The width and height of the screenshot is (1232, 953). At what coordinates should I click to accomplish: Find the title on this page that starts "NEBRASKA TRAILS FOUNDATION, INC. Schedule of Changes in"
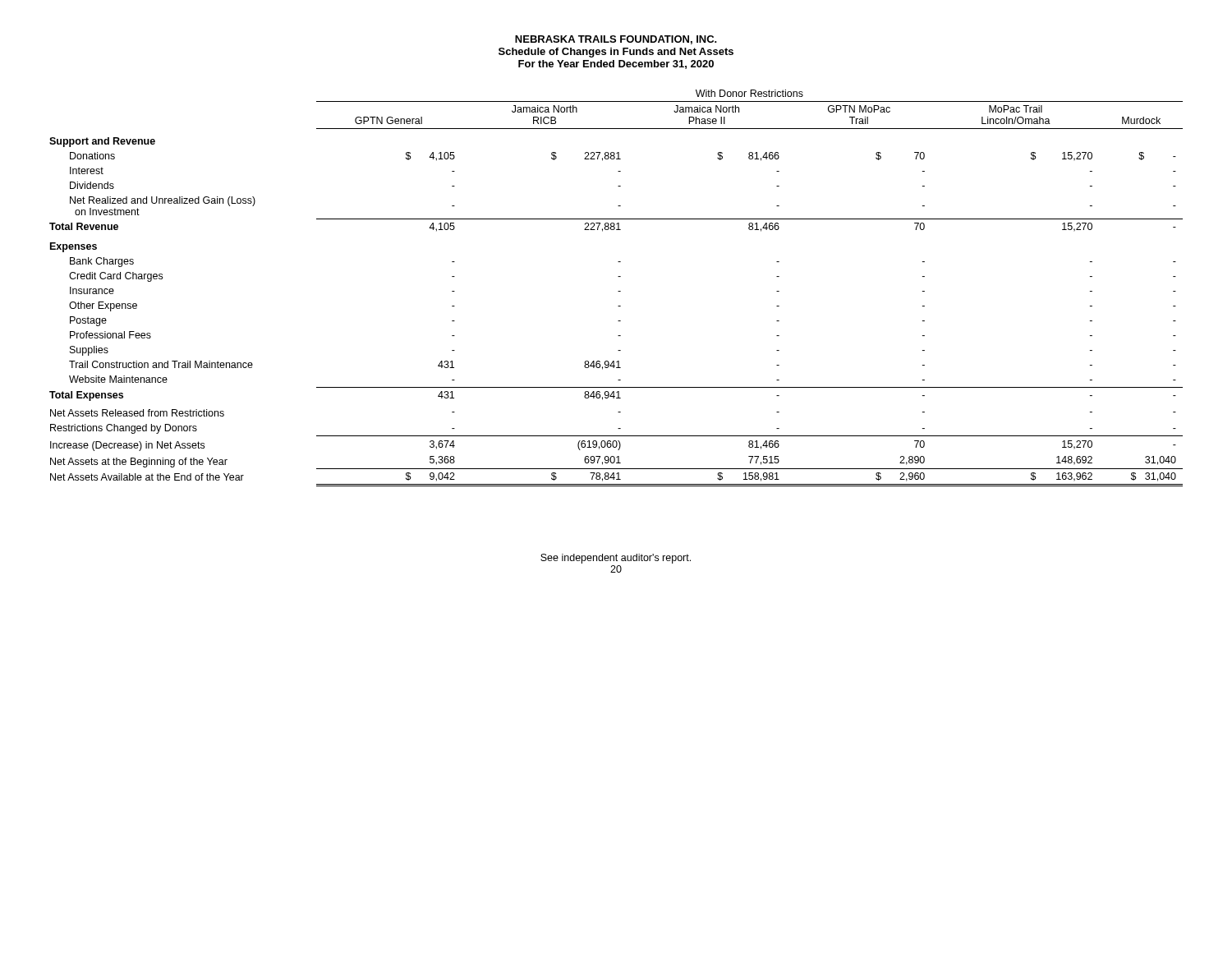(616, 51)
